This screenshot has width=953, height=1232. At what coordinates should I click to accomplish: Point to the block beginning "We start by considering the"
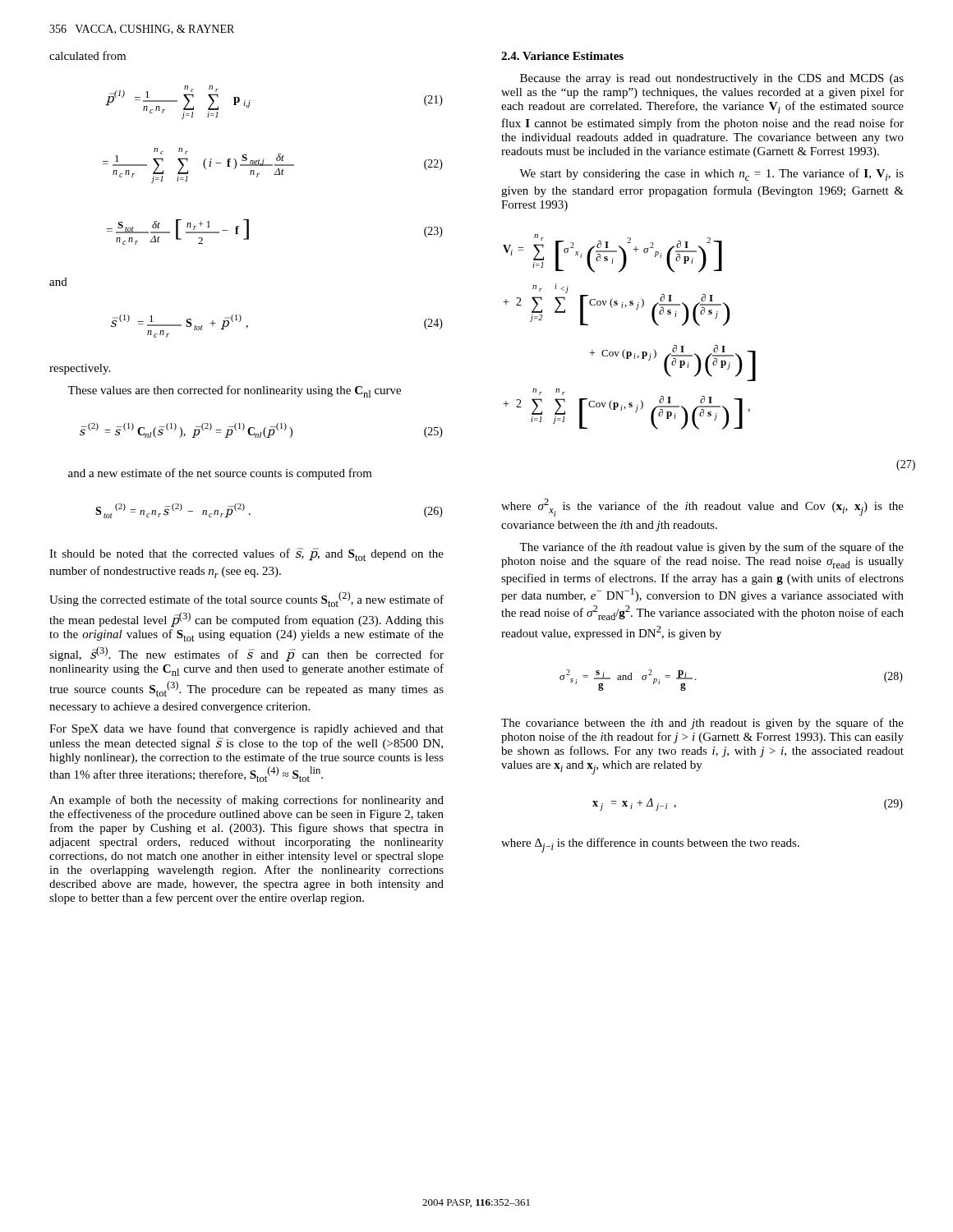(x=702, y=189)
